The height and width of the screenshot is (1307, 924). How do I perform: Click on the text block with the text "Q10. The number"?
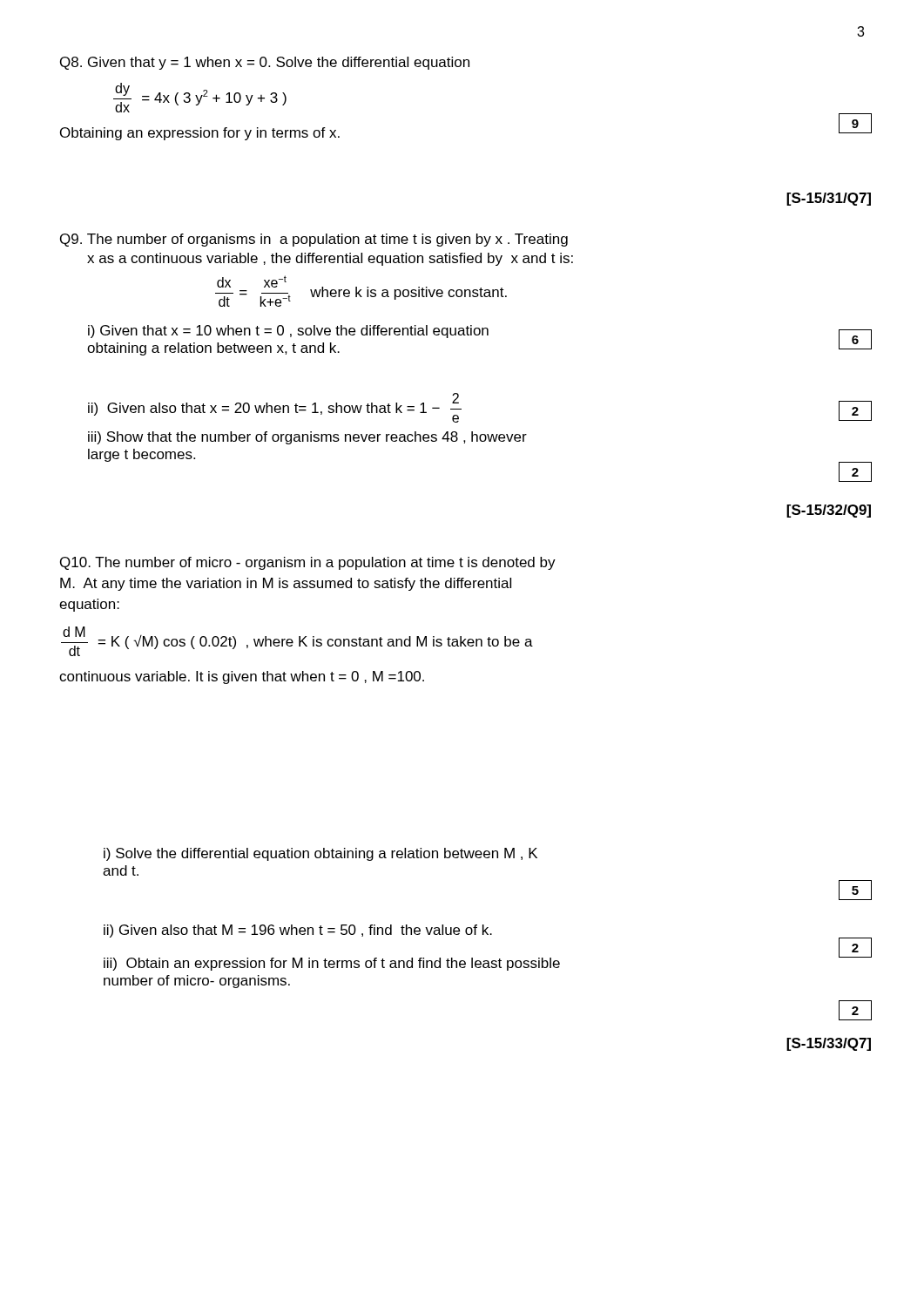(308, 563)
